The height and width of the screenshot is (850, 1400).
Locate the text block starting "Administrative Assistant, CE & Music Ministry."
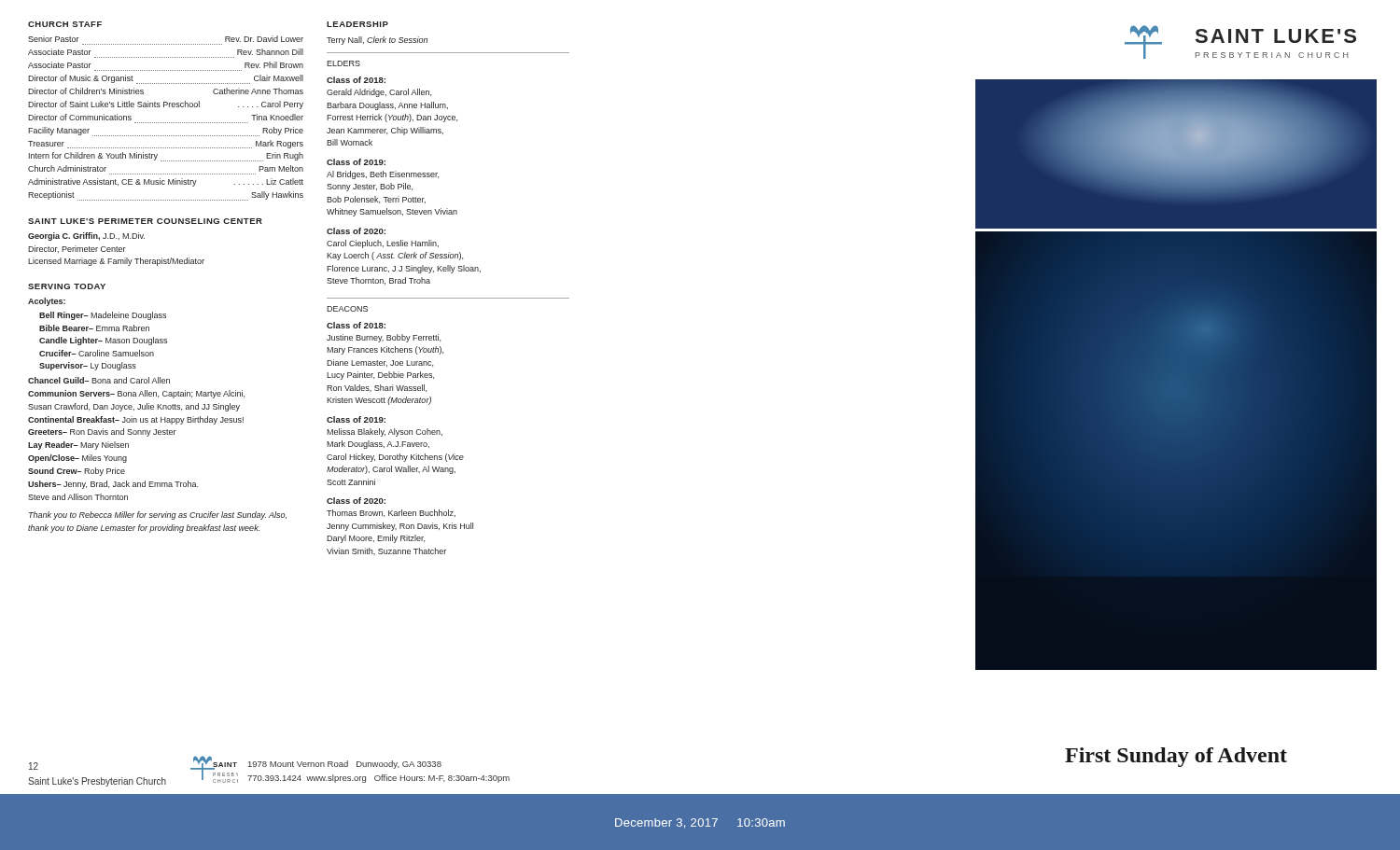(166, 183)
